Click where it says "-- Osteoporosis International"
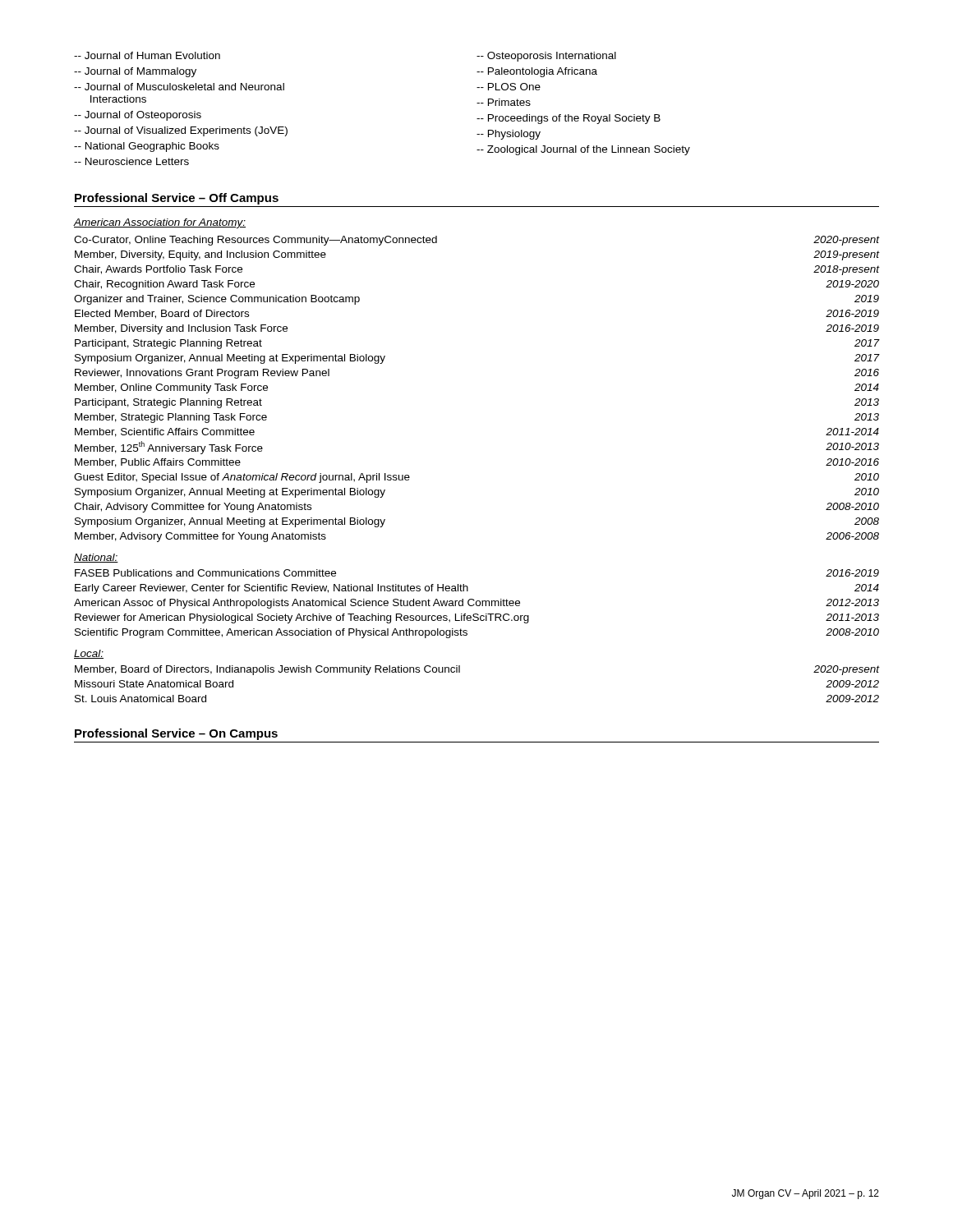 coord(546,55)
